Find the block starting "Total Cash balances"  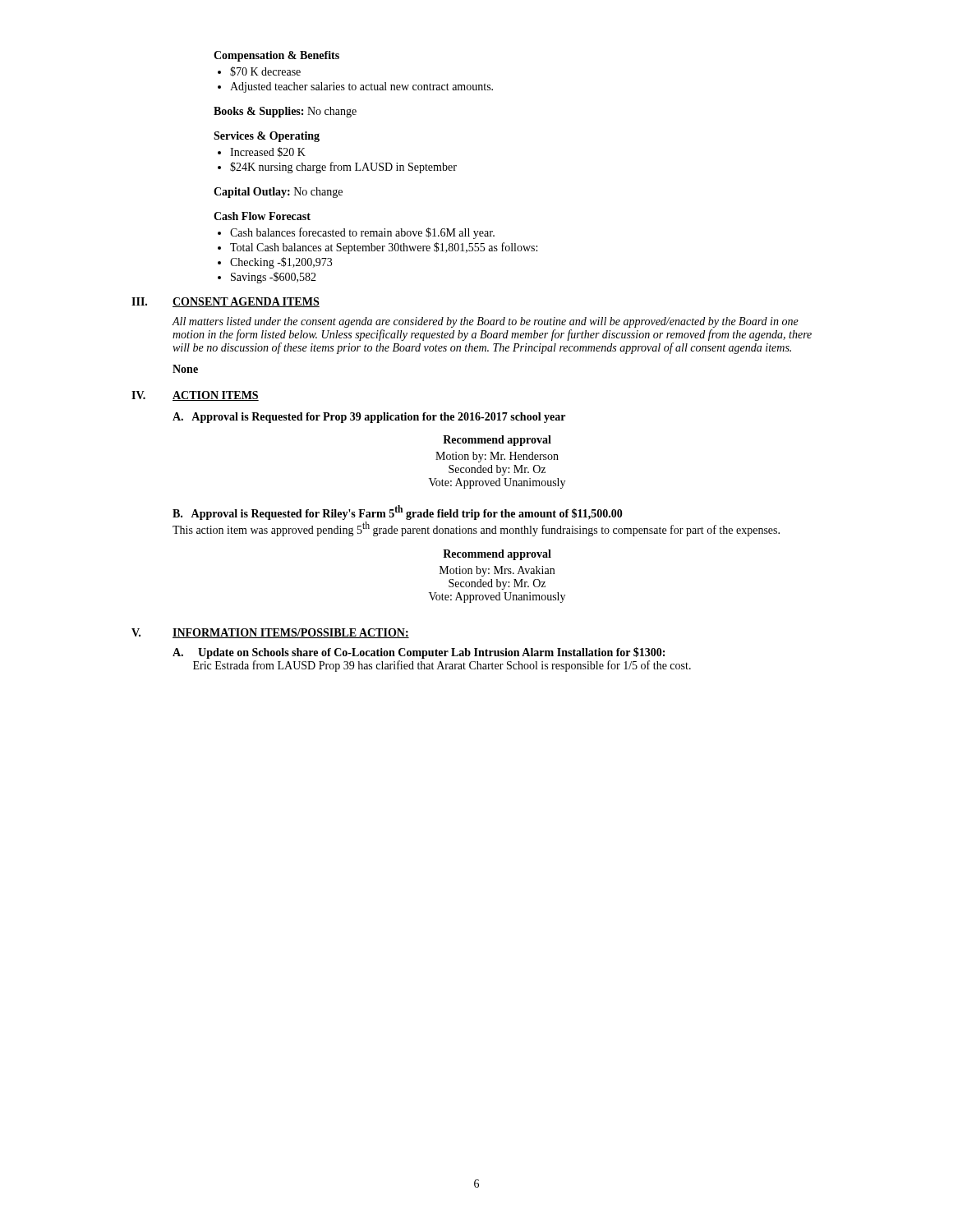coord(526,248)
